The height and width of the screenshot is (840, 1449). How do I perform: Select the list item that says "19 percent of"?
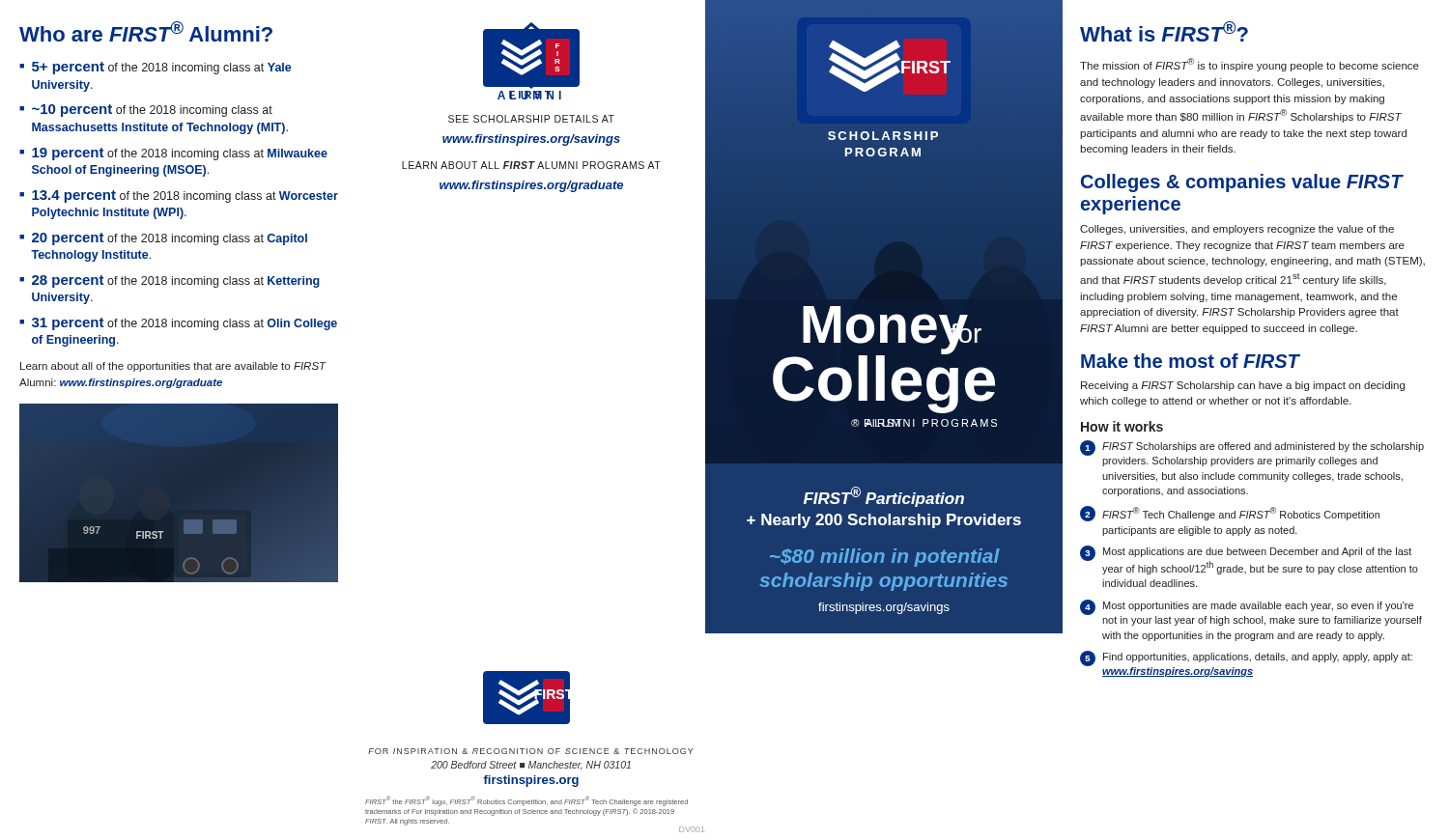(186, 160)
